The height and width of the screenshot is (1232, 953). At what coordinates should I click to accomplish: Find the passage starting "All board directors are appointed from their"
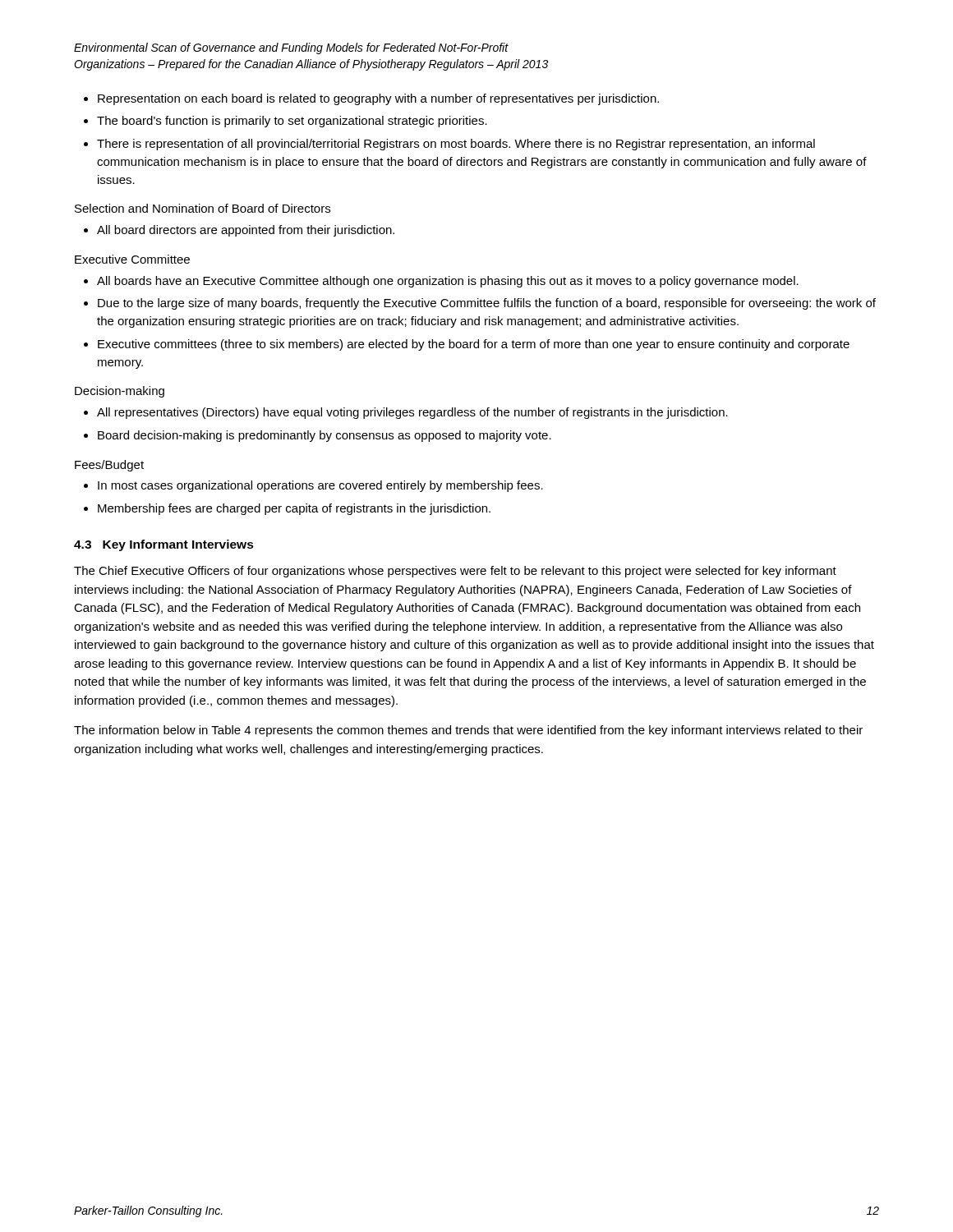[x=246, y=230]
